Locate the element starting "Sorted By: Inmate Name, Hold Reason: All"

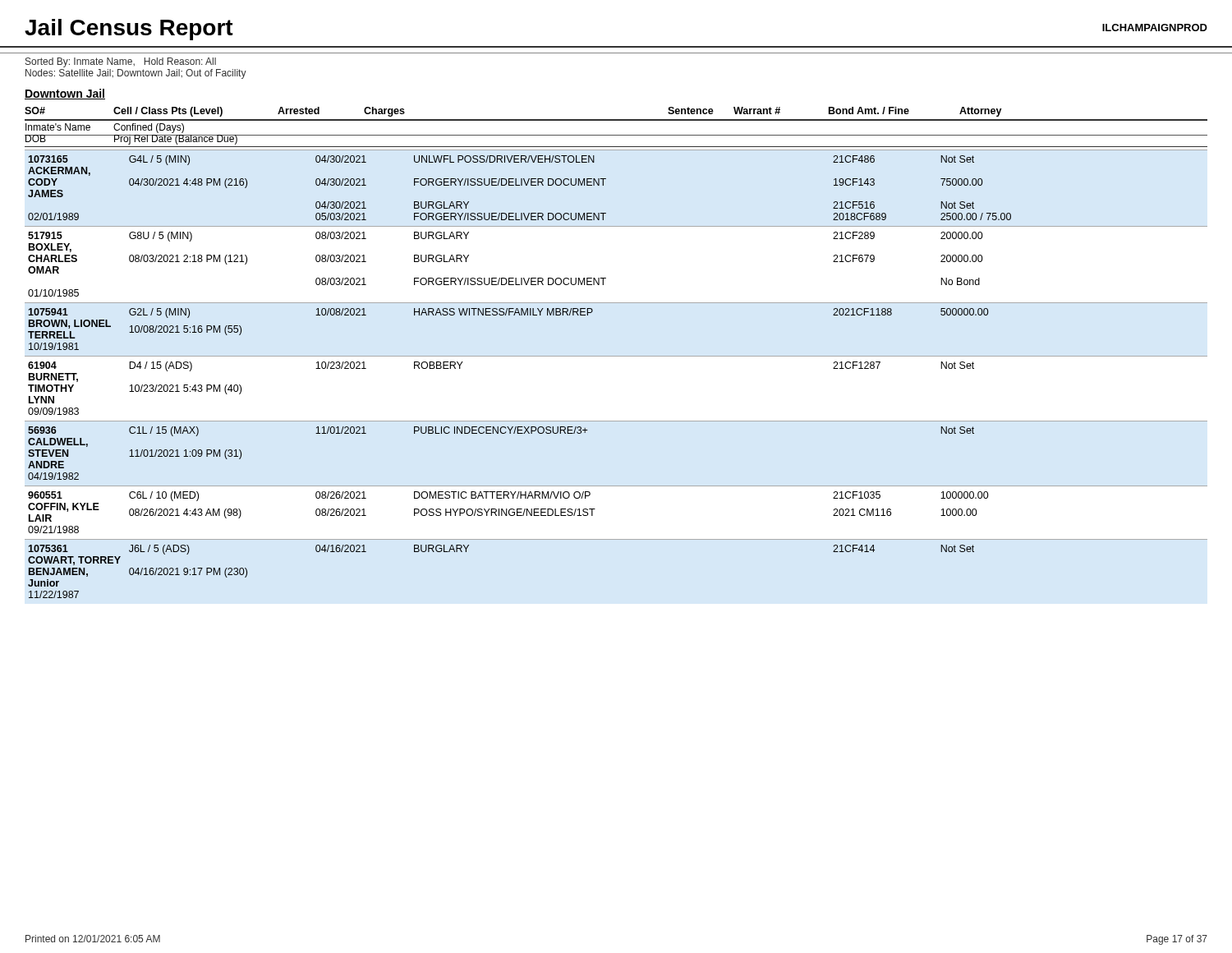(135, 67)
